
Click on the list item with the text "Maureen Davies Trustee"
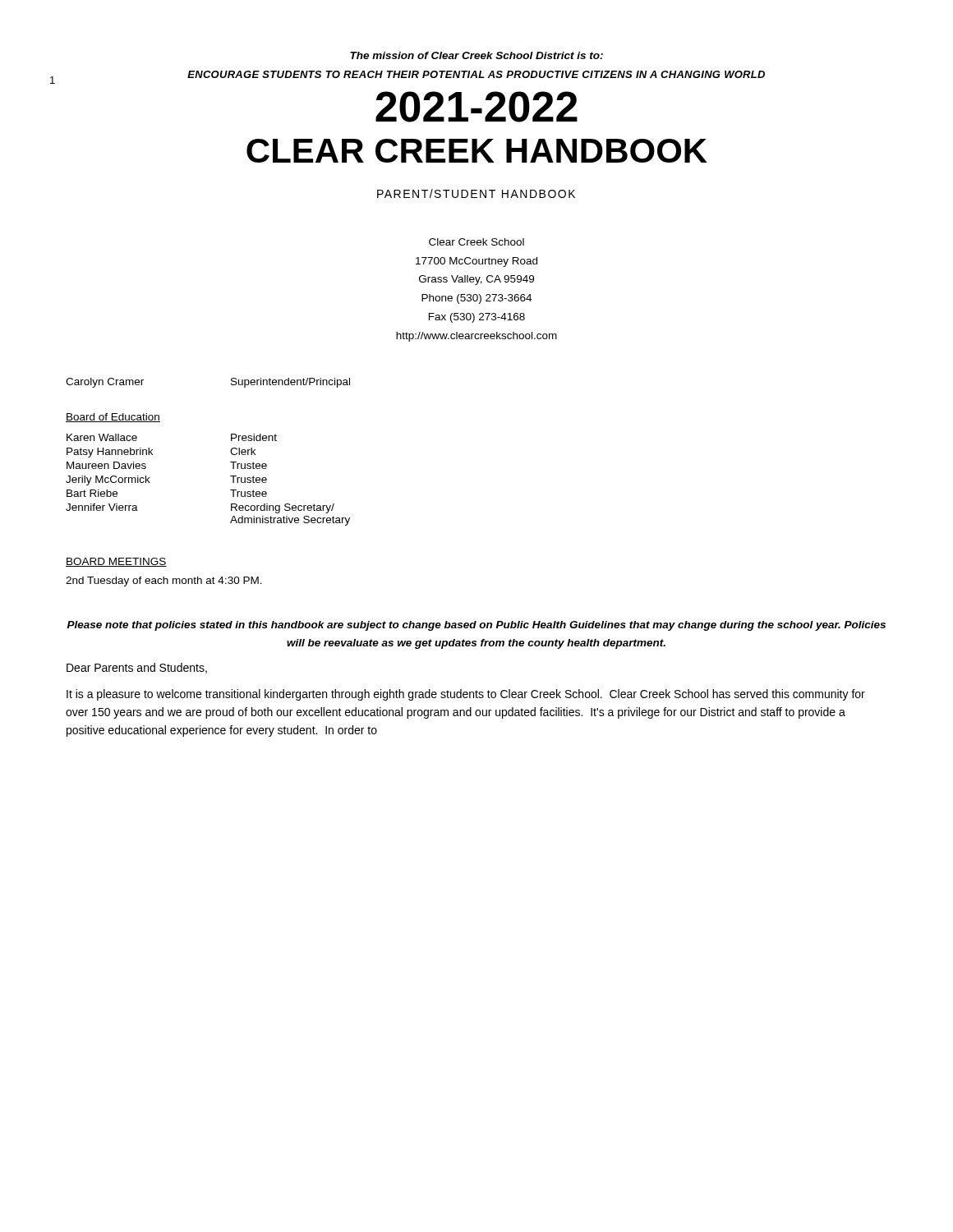(106, 464)
